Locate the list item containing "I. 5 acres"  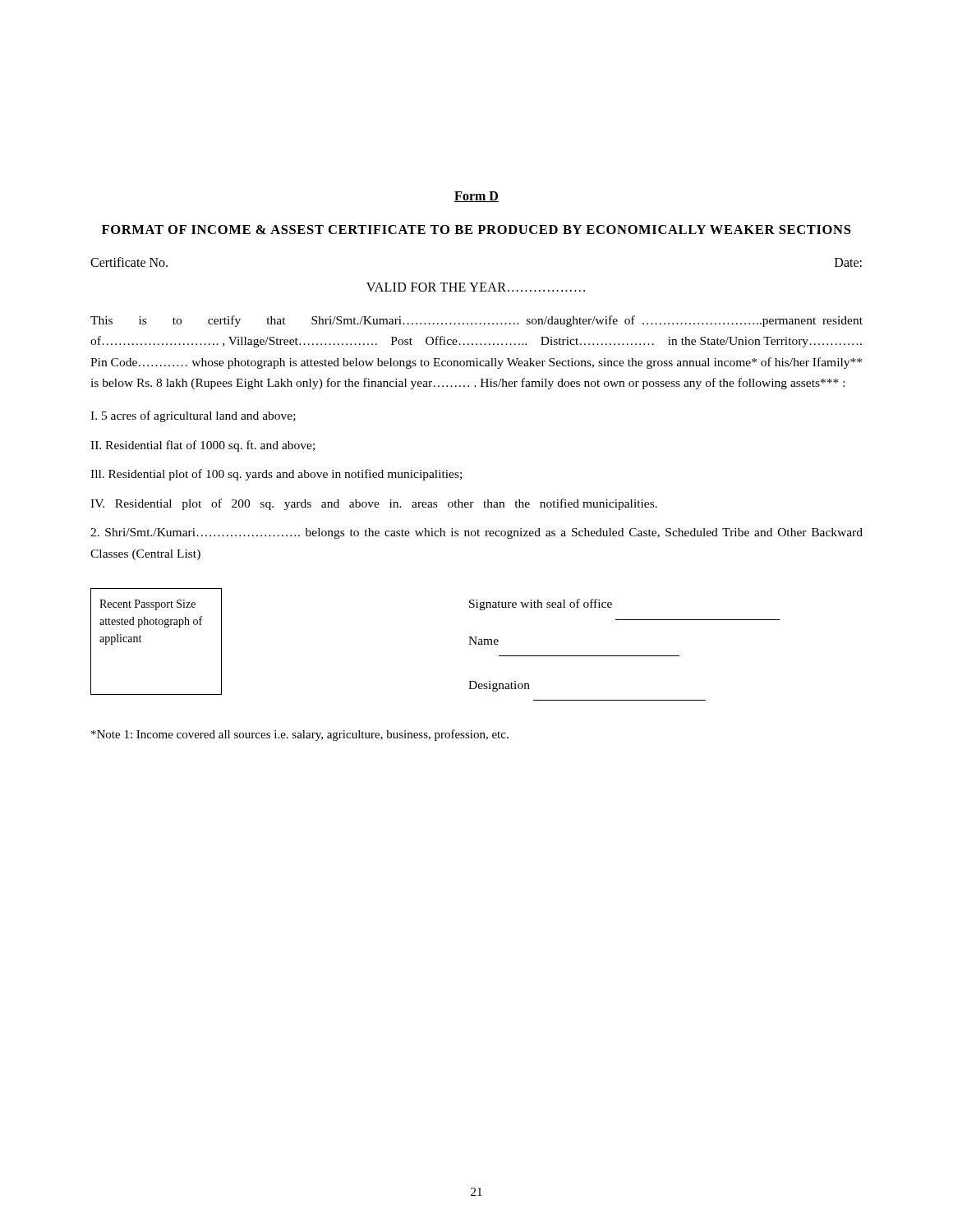[x=193, y=415]
